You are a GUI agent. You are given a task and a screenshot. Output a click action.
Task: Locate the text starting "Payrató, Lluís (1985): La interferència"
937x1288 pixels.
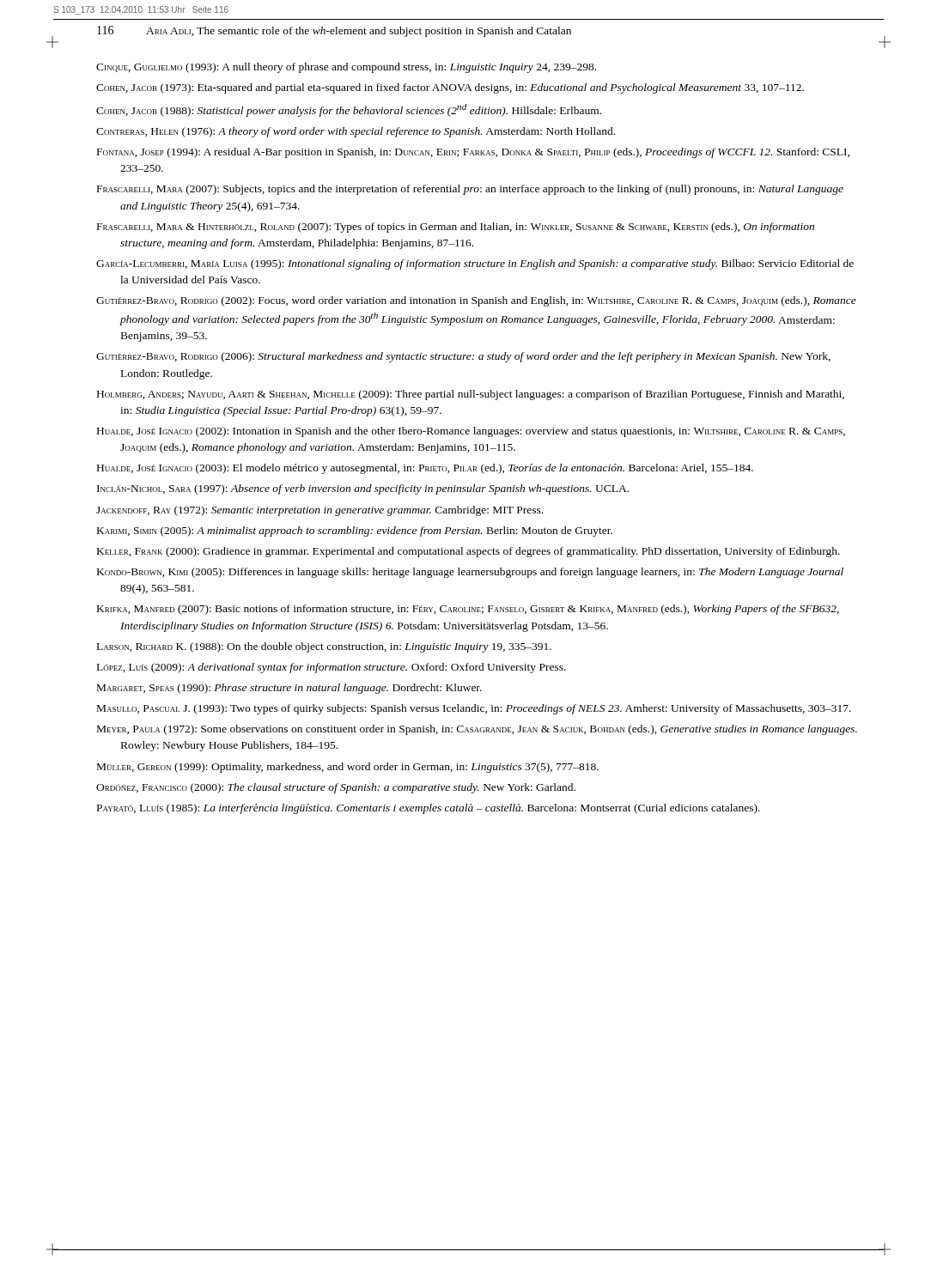pos(428,808)
